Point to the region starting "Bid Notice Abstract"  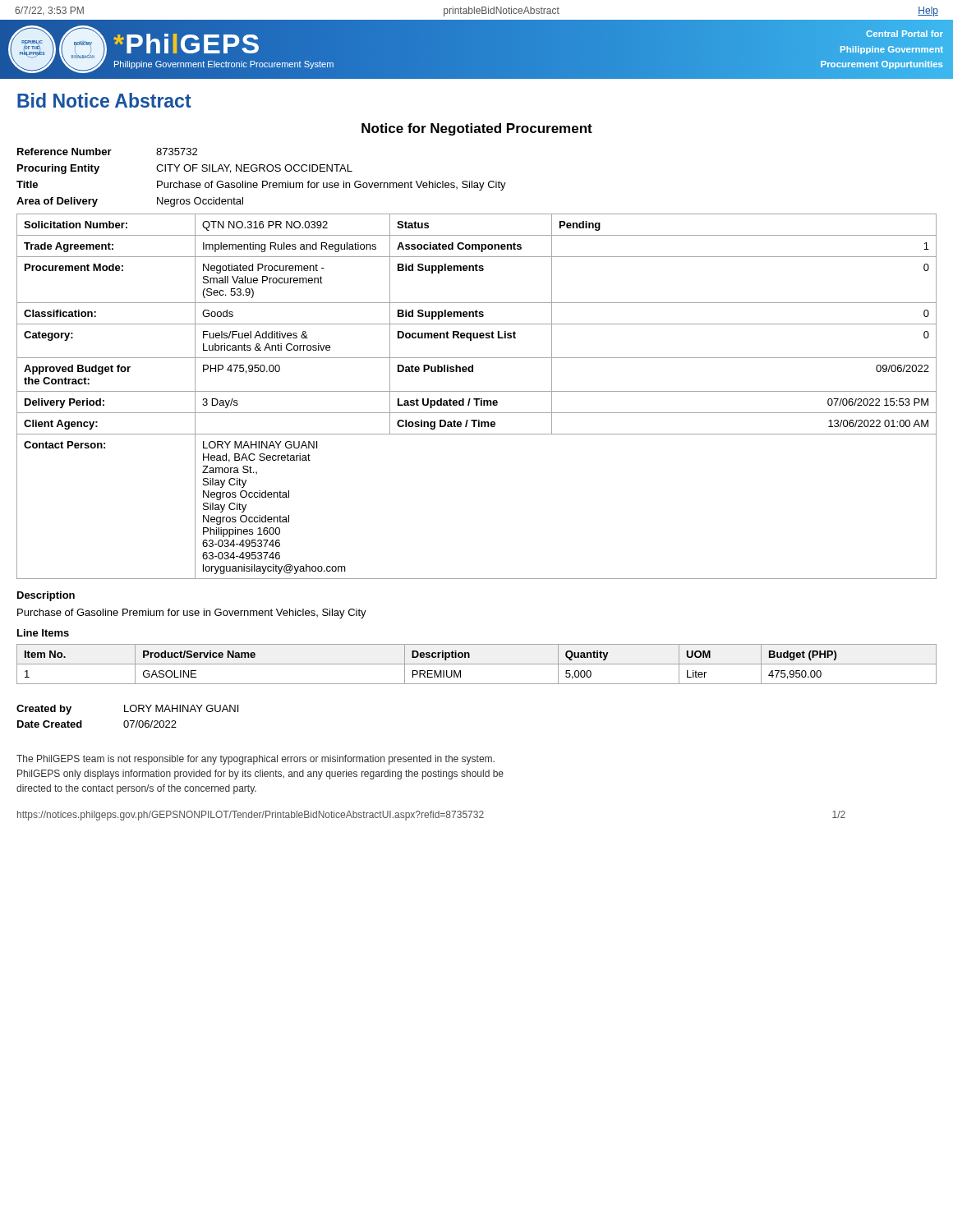[x=104, y=100]
